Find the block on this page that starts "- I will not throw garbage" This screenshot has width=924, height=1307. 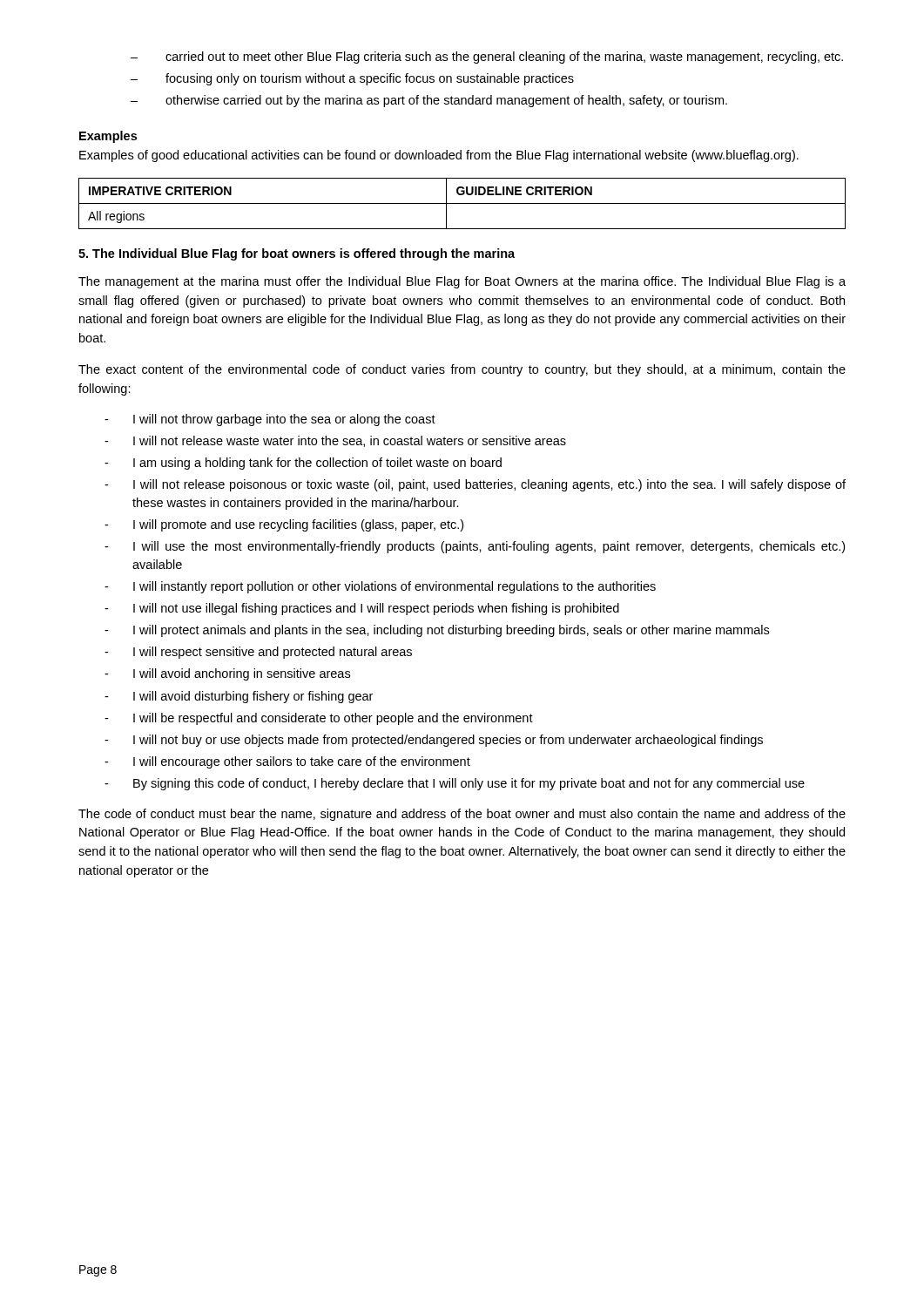click(x=270, y=420)
